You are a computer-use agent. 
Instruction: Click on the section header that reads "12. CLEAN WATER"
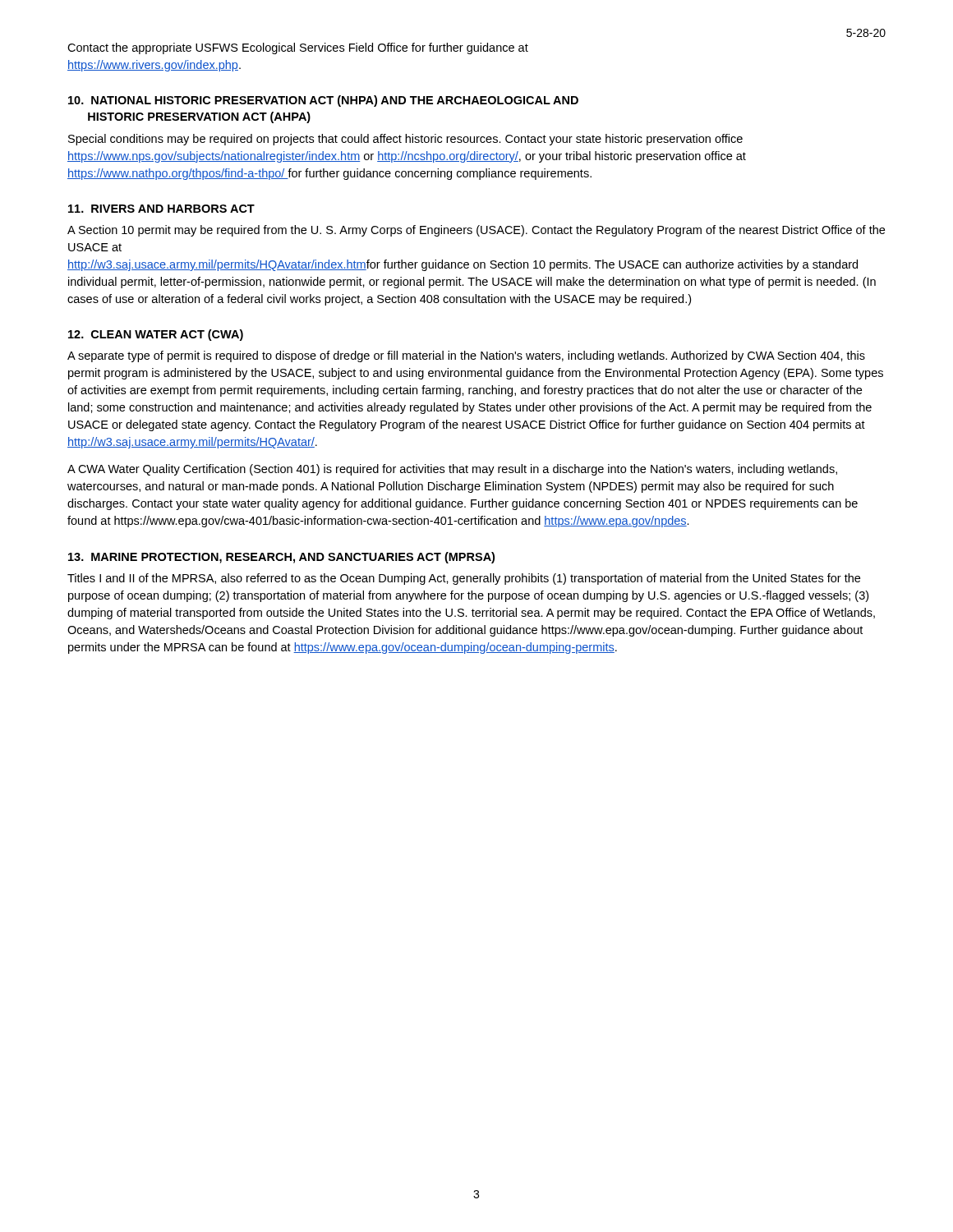155,334
